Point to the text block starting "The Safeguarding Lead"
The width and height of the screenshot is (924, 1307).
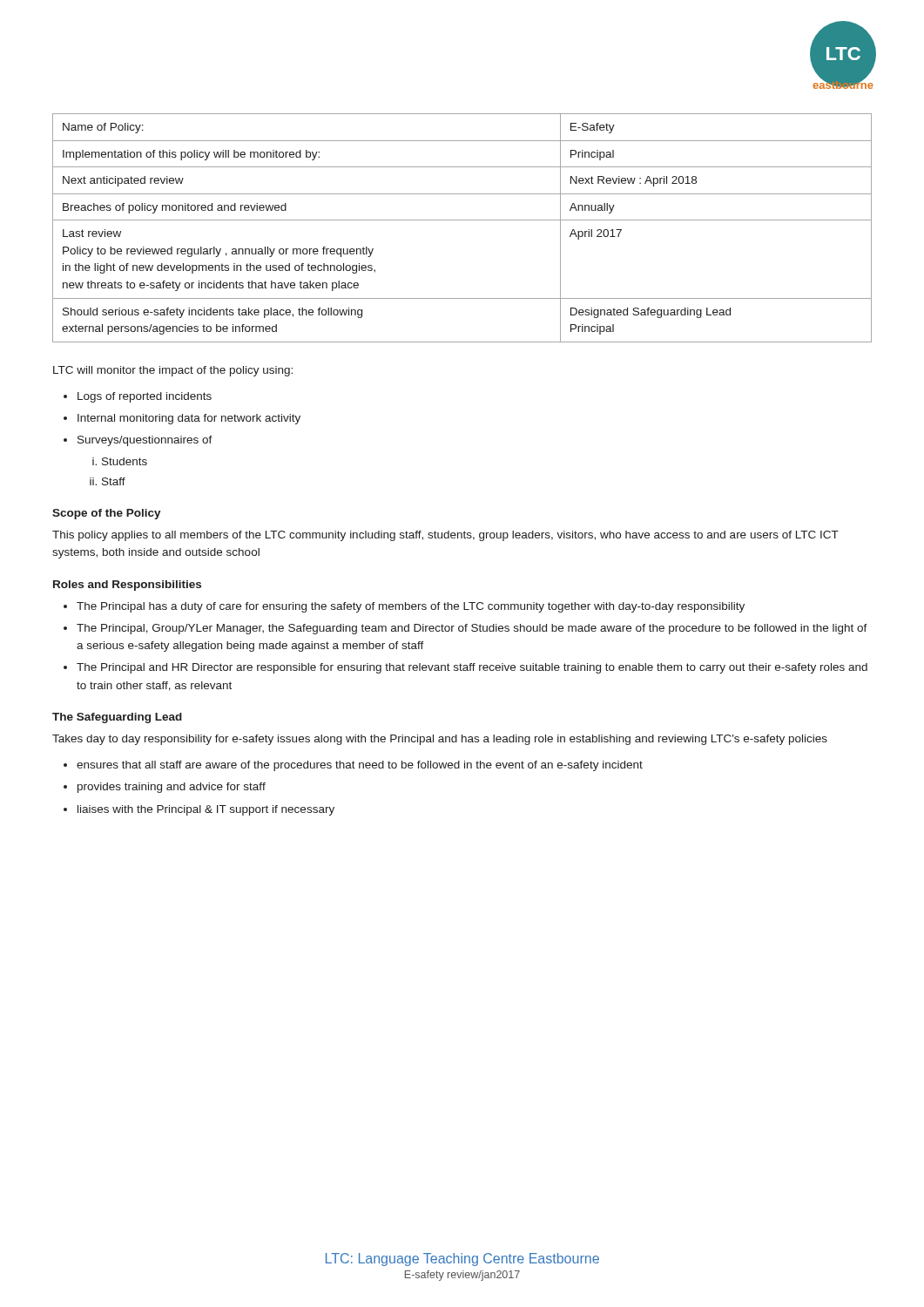pyautogui.click(x=117, y=716)
